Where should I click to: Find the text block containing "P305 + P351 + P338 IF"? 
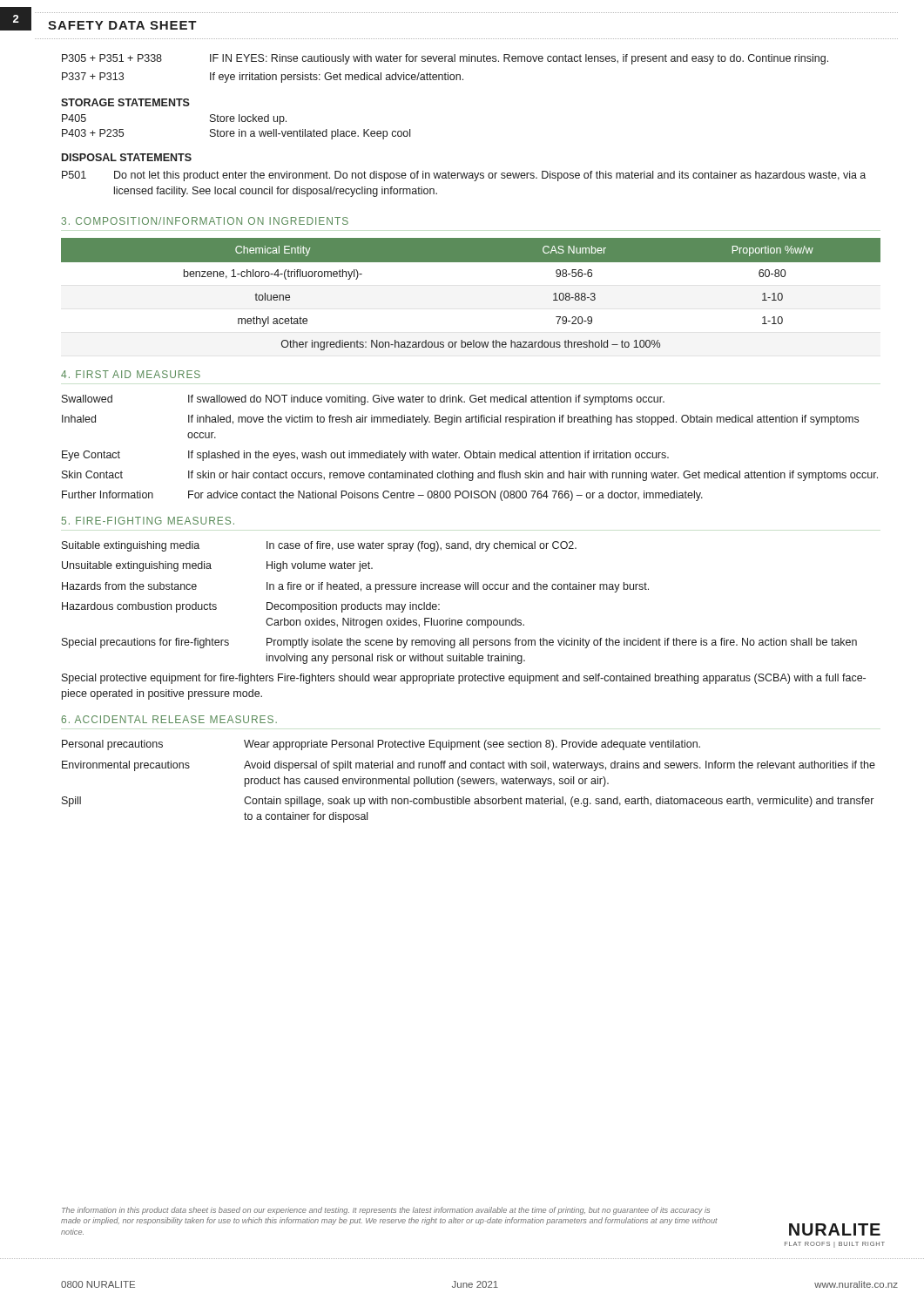pyautogui.click(x=471, y=68)
